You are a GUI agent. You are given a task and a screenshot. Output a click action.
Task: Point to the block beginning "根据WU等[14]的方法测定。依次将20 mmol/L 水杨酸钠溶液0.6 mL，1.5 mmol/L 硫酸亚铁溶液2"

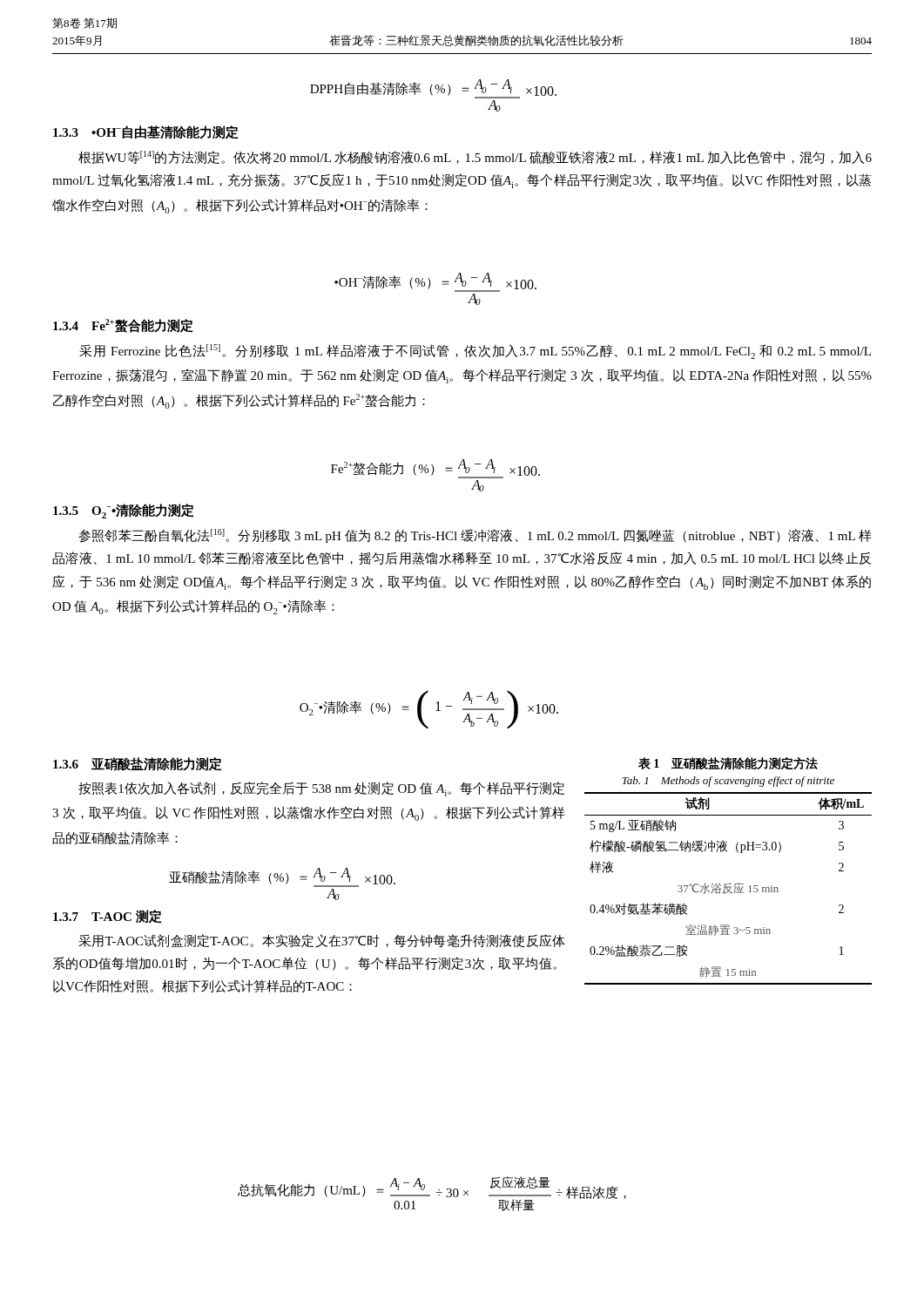click(x=462, y=182)
